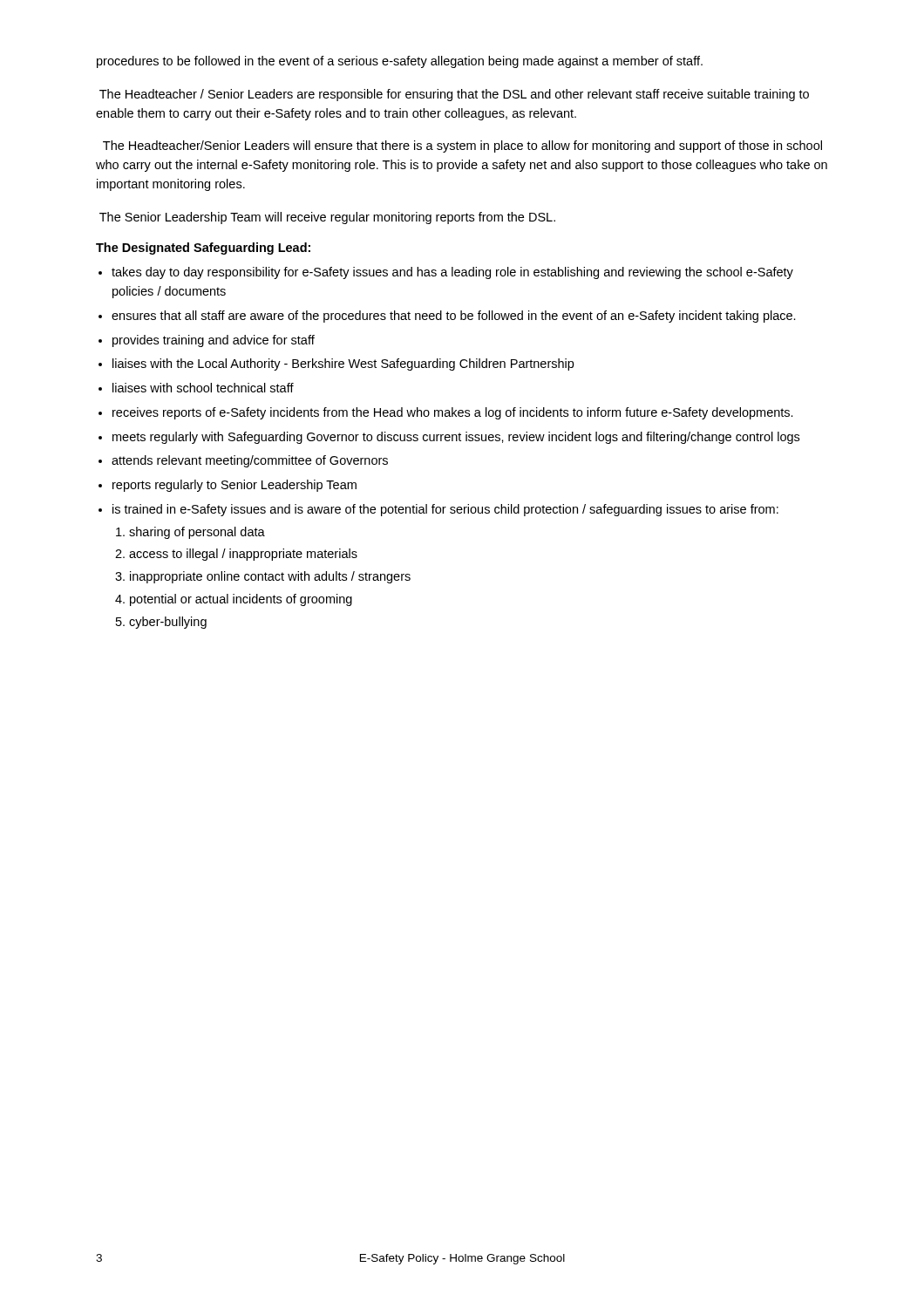This screenshot has width=924, height=1308.
Task: Navigate to the passage starting "takes day to day responsibility"
Action: coord(470,448)
